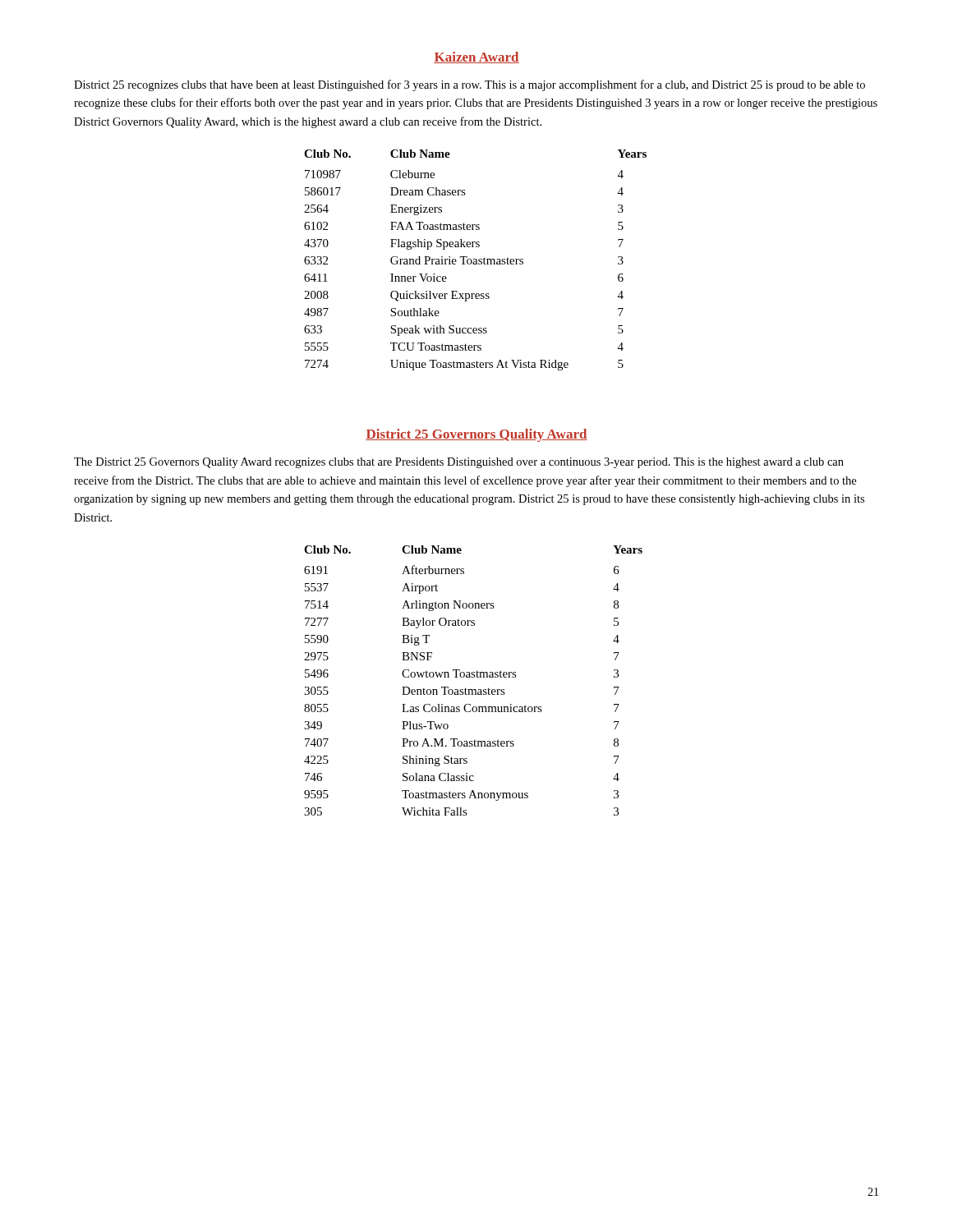
Task: Locate the table with the text "Toastmasters Anonymous"
Action: tap(476, 681)
